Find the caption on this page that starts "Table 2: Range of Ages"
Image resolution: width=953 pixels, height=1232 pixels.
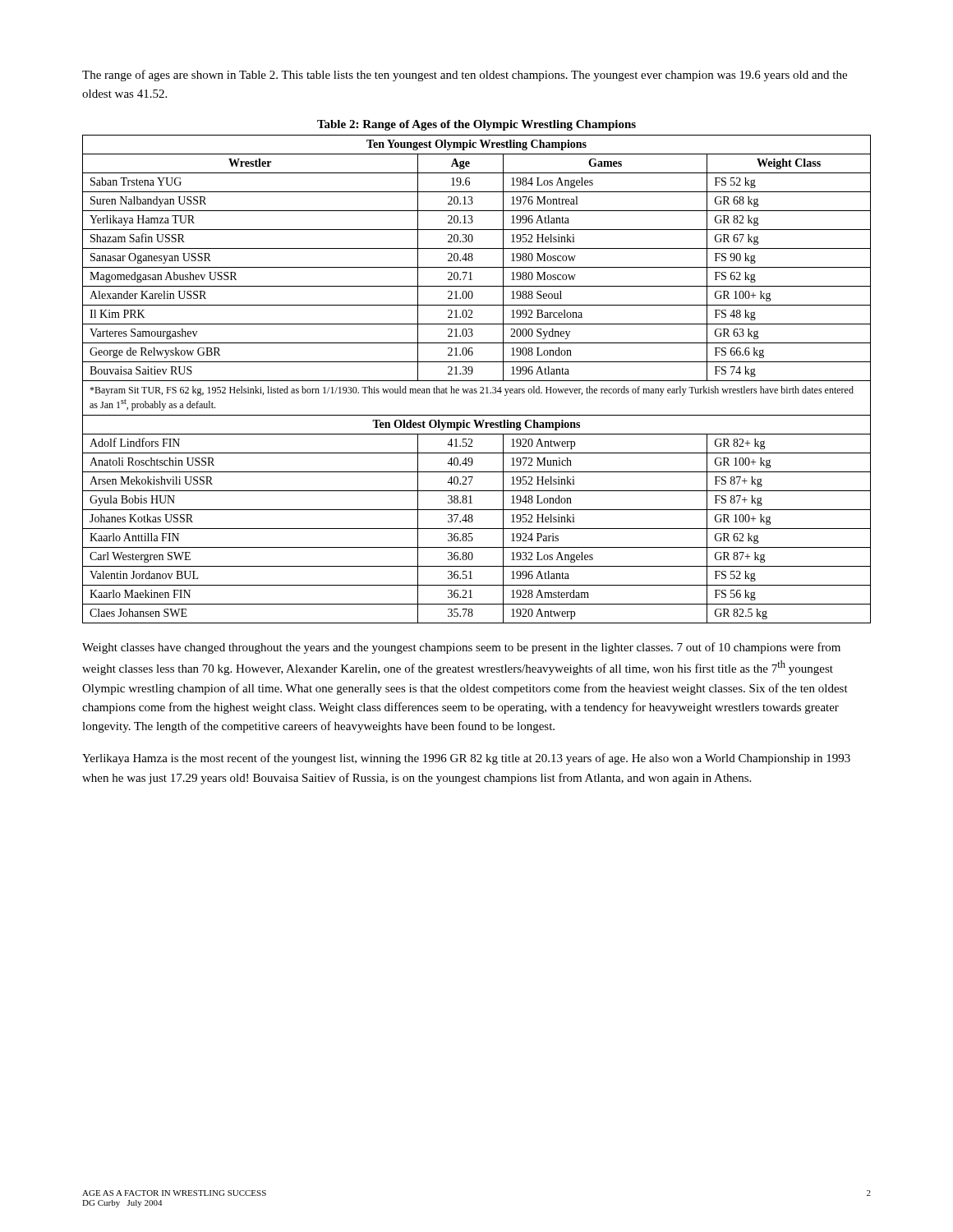476,124
